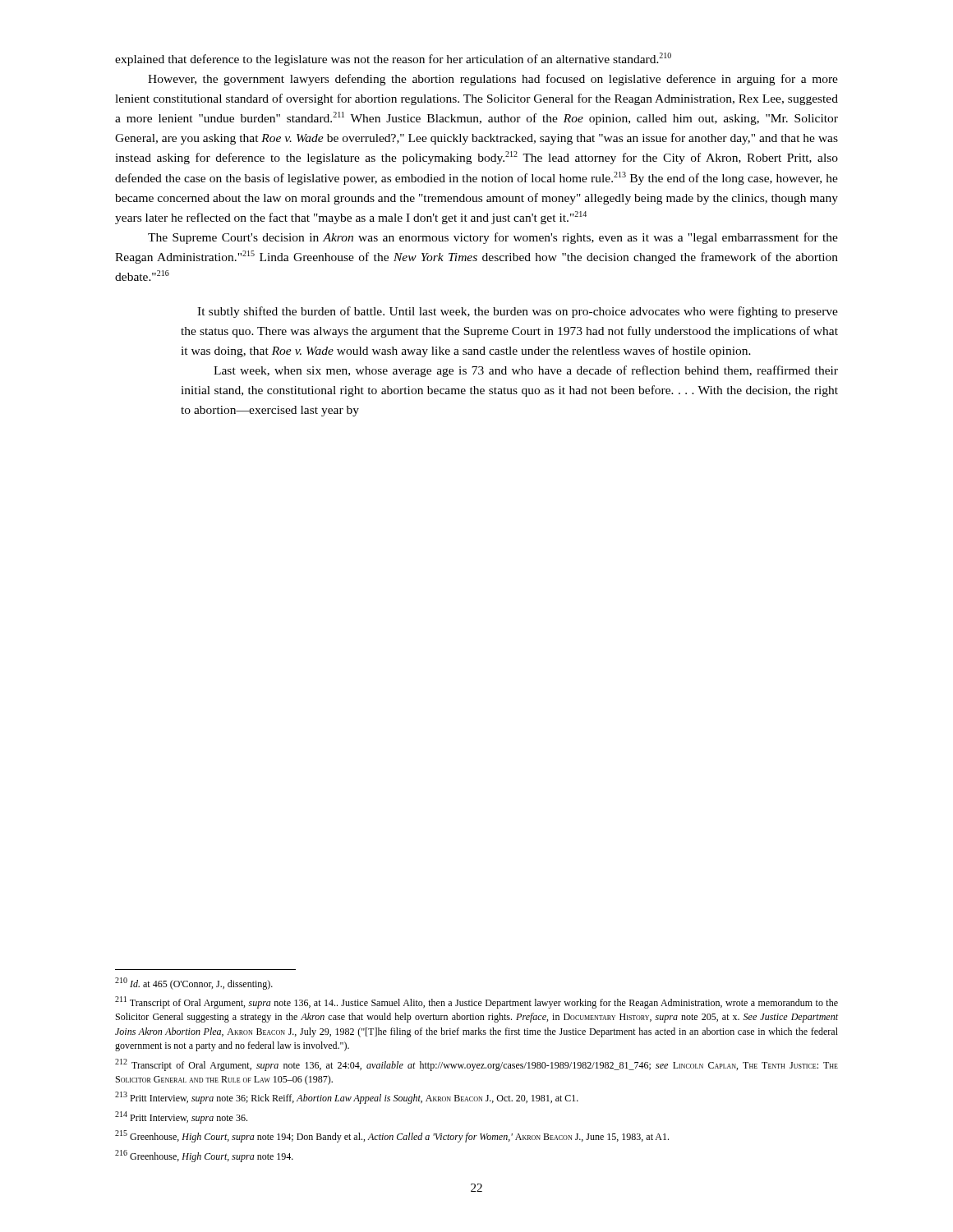Navigate to the region starting "214 Pritt Interview, supra note 36."

[182, 1116]
